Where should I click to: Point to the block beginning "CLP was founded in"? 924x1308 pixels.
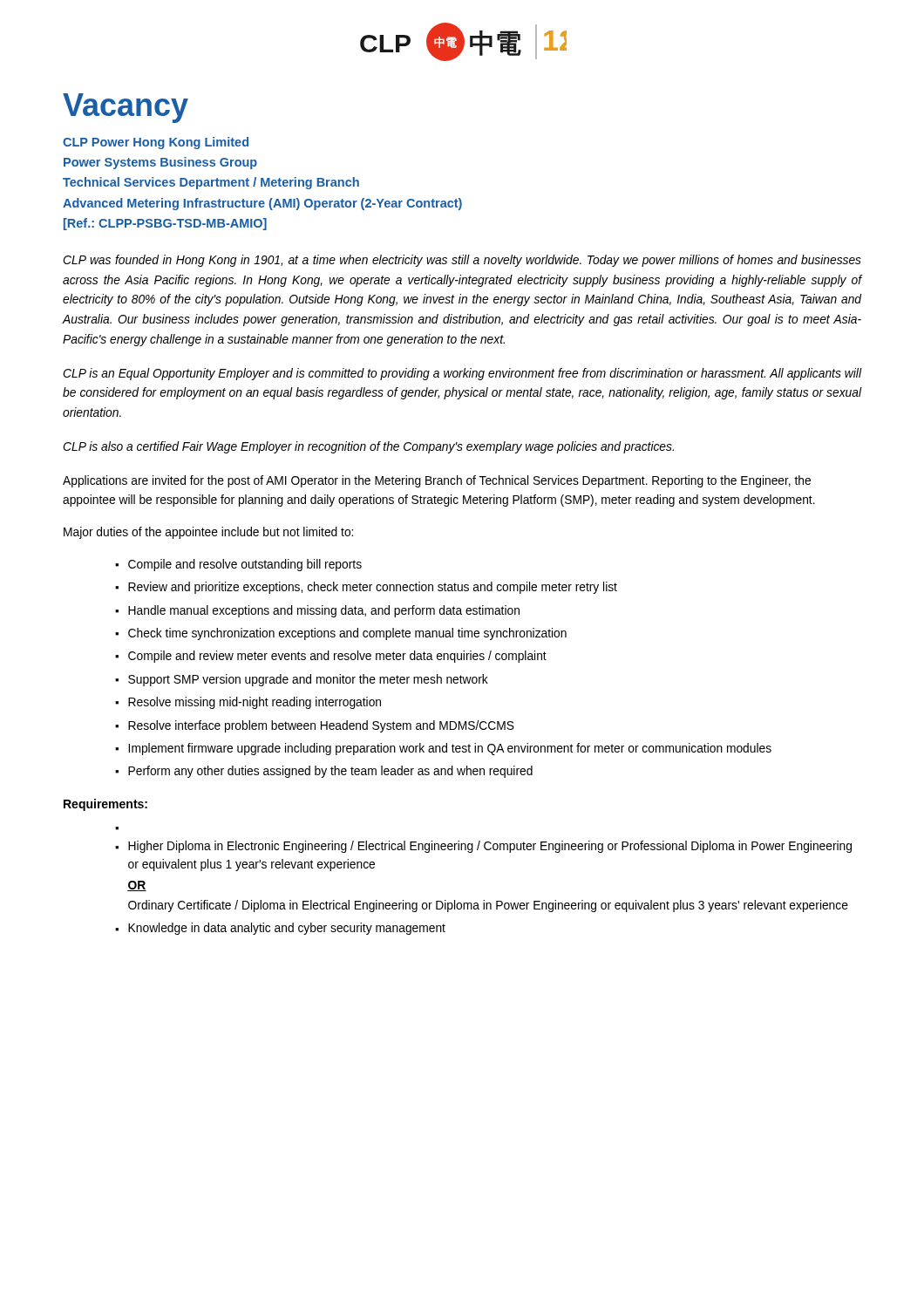click(x=462, y=300)
